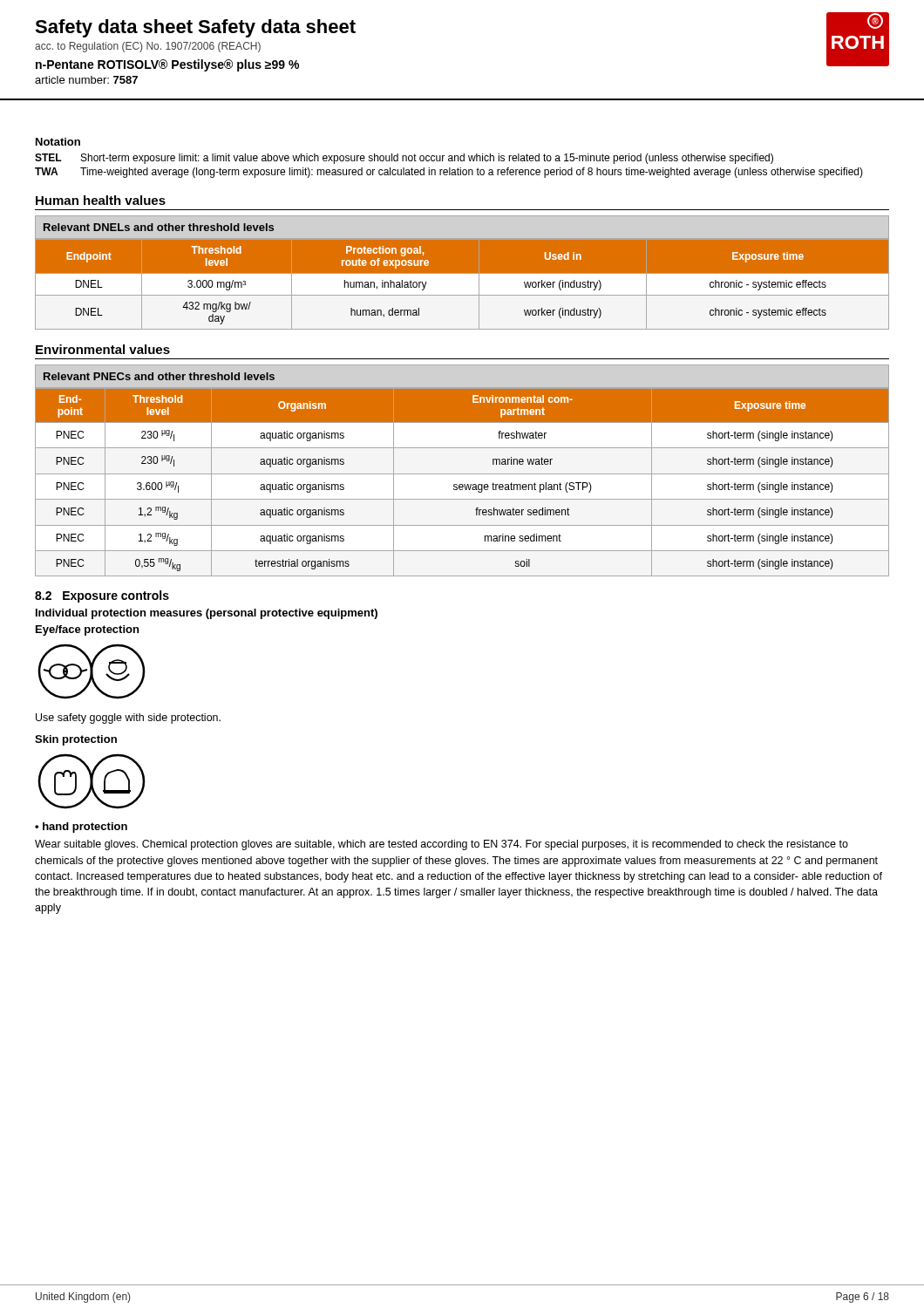Select the text block containing "Notation STEL Short-term exposure limit: a limit"
The height and width of the screenshot is (1308, 924).
click(x=462, y=157)
